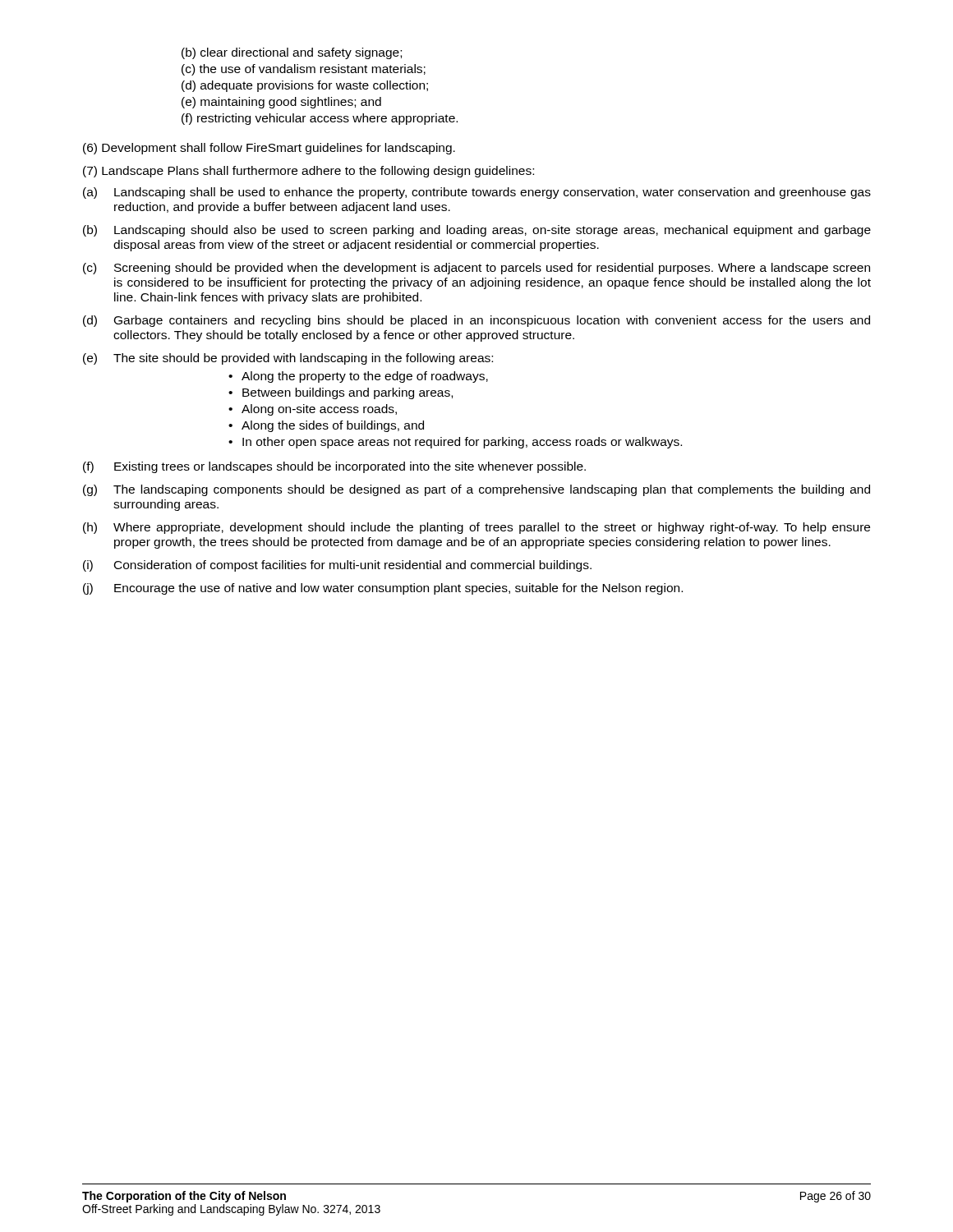The width and height of the screenshot is (953, 1232).
Task: Point to the text starting "(f) Existing trees or landscapes should"
Action: pos(476,467)
